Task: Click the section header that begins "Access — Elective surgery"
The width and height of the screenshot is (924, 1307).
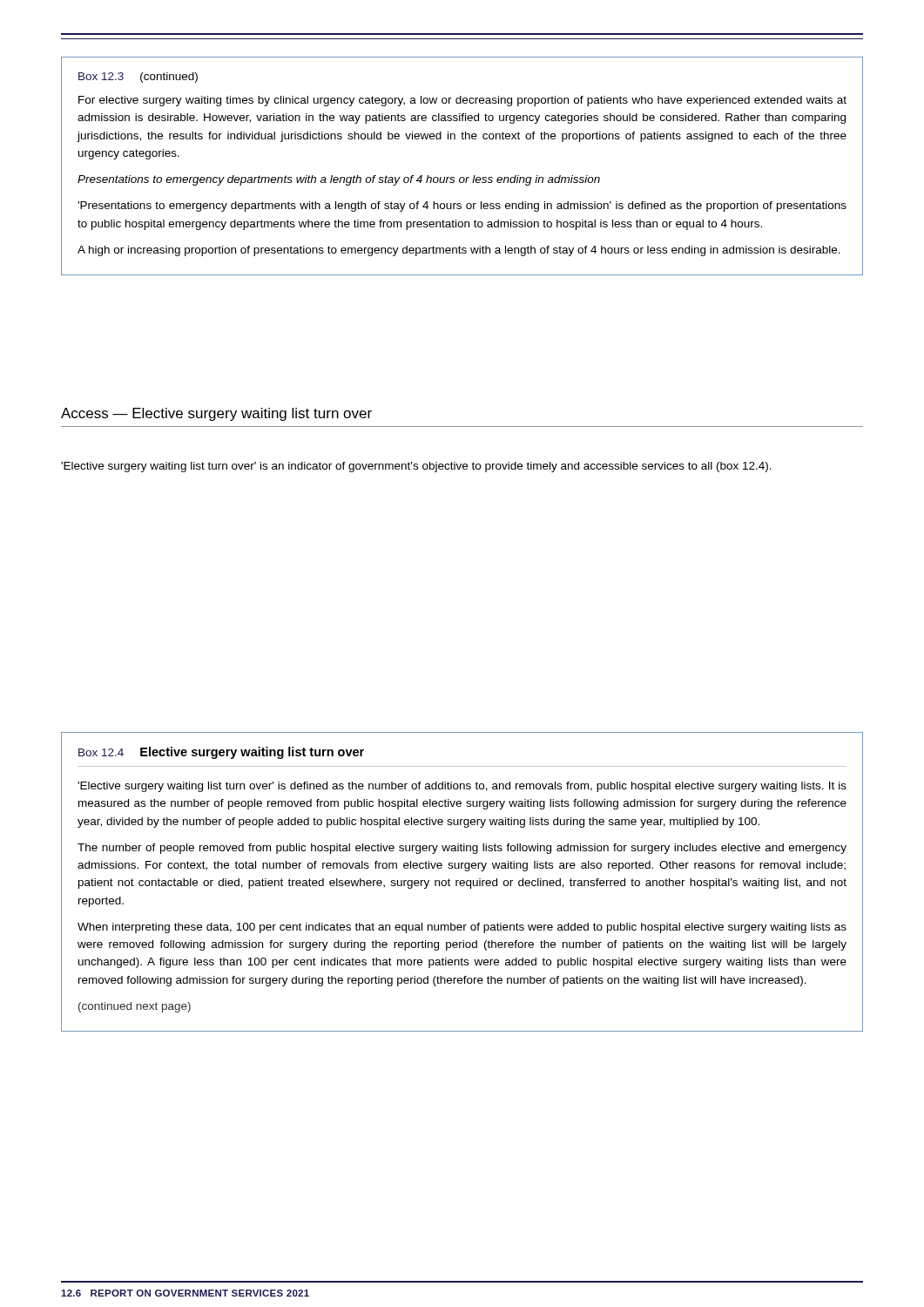Action: click(462, 416)
